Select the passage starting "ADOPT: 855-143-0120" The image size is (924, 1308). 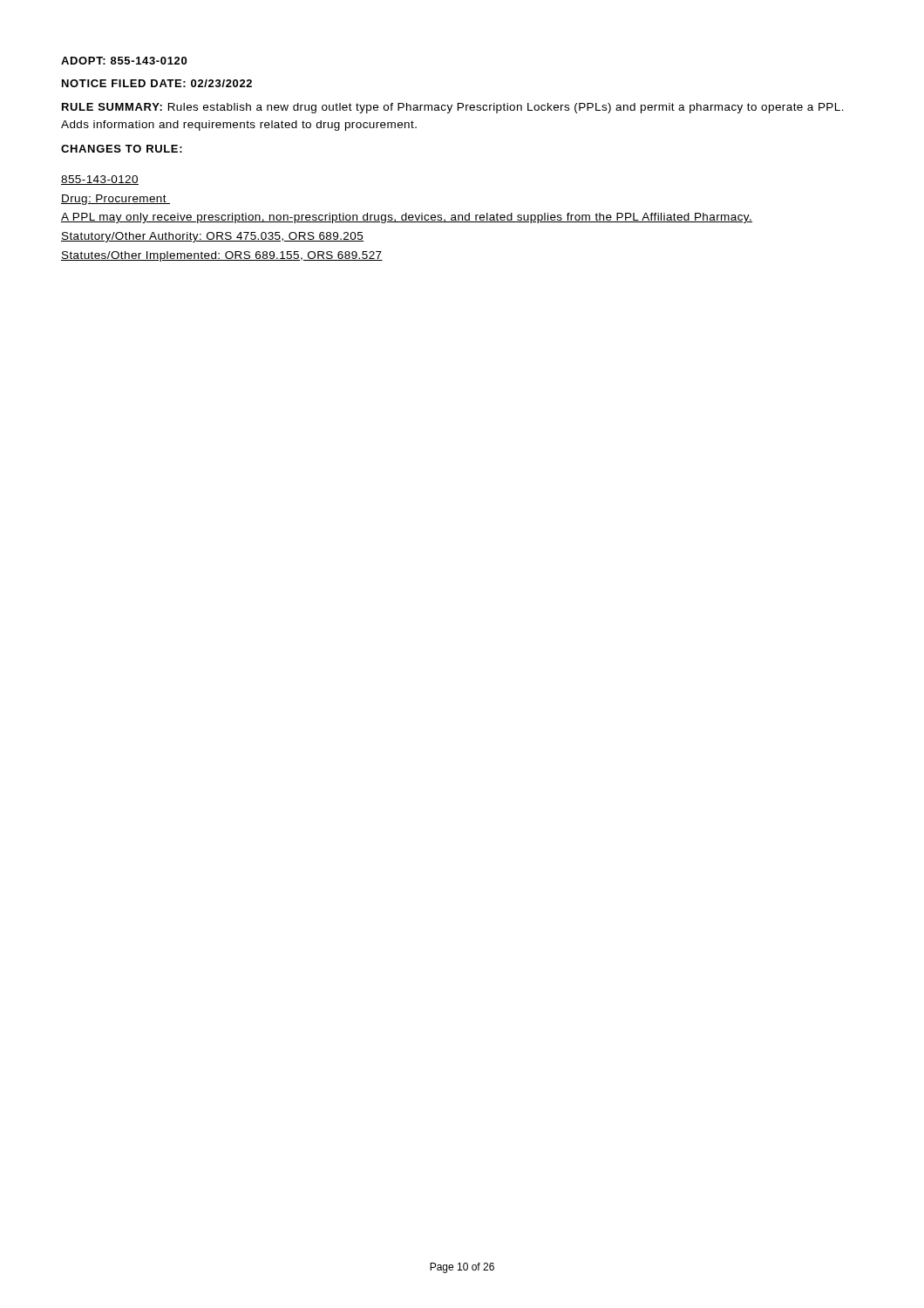[124, 61]
